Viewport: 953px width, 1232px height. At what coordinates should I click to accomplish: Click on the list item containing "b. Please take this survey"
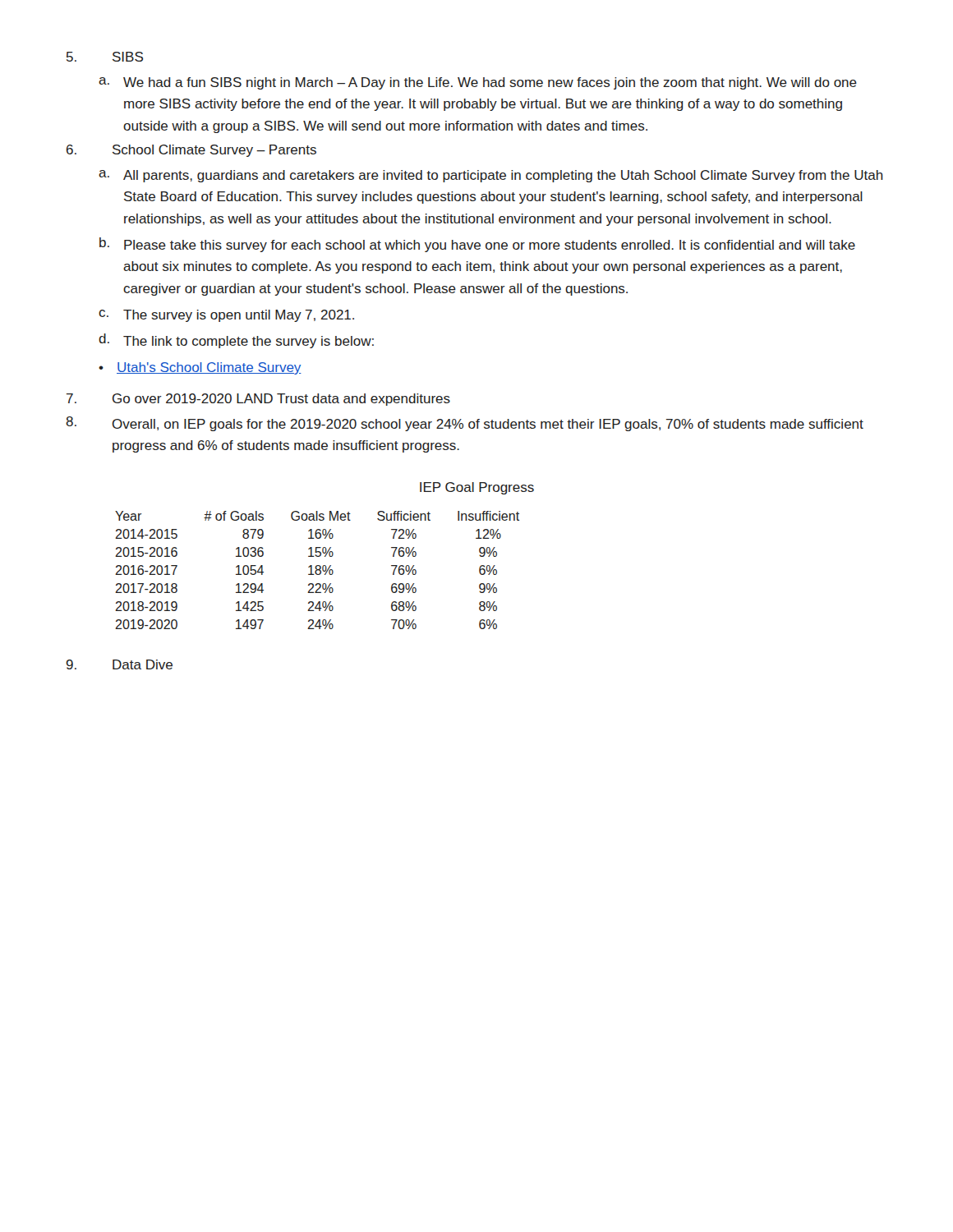tap(493, 267)
